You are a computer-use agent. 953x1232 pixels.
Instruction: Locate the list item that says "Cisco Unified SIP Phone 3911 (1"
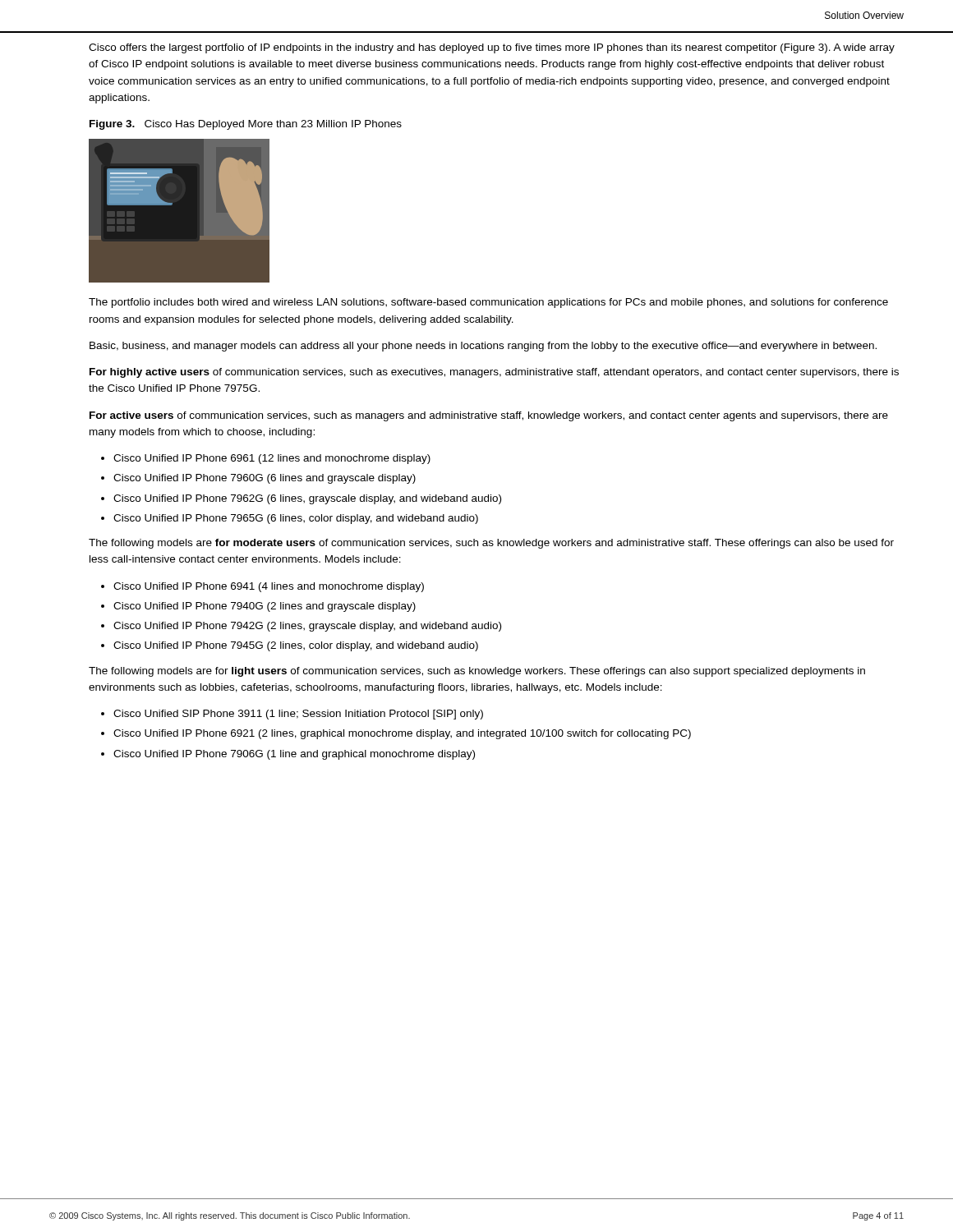(x=299, y=713)
